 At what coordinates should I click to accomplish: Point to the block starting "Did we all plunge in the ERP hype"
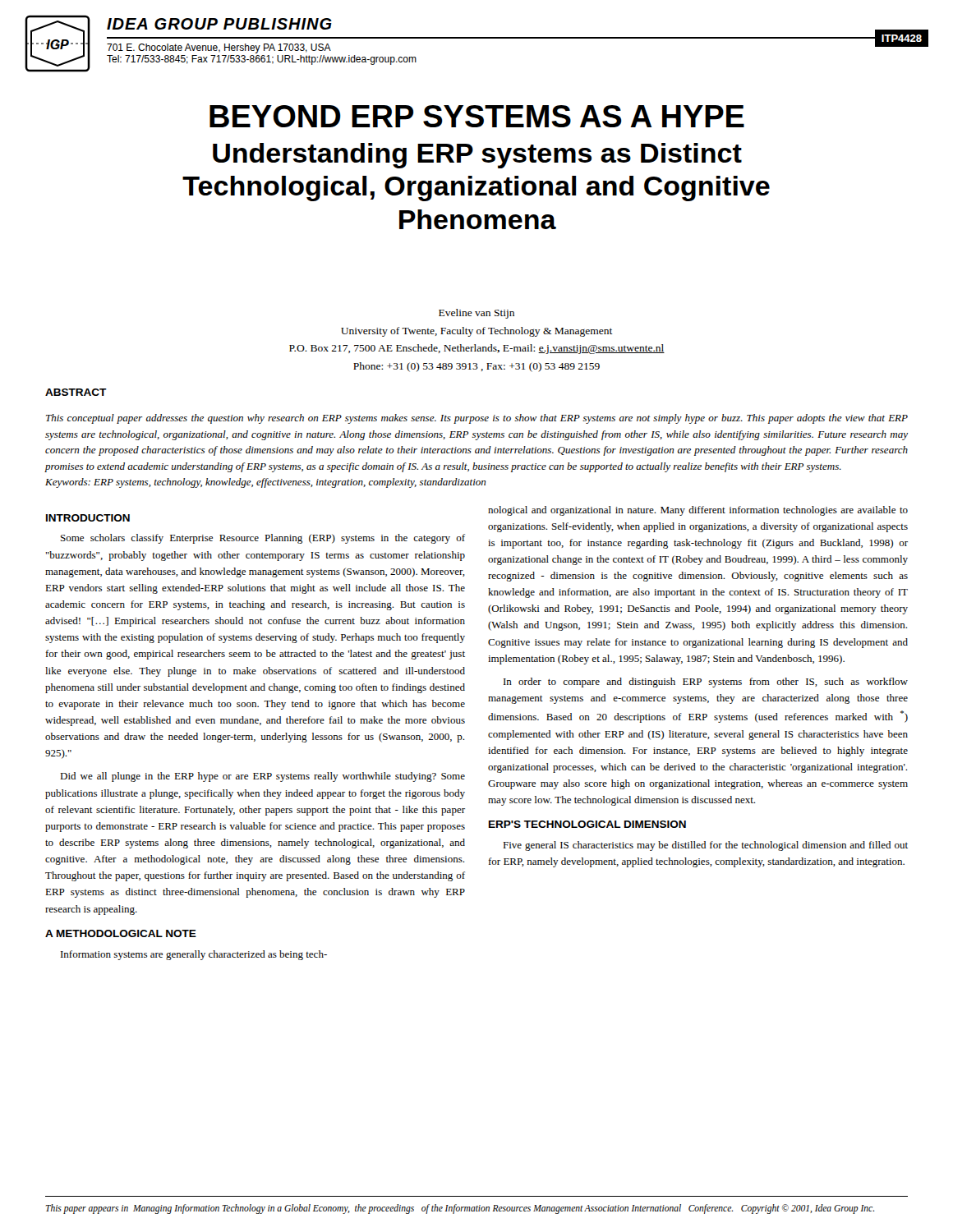(255, 842)
